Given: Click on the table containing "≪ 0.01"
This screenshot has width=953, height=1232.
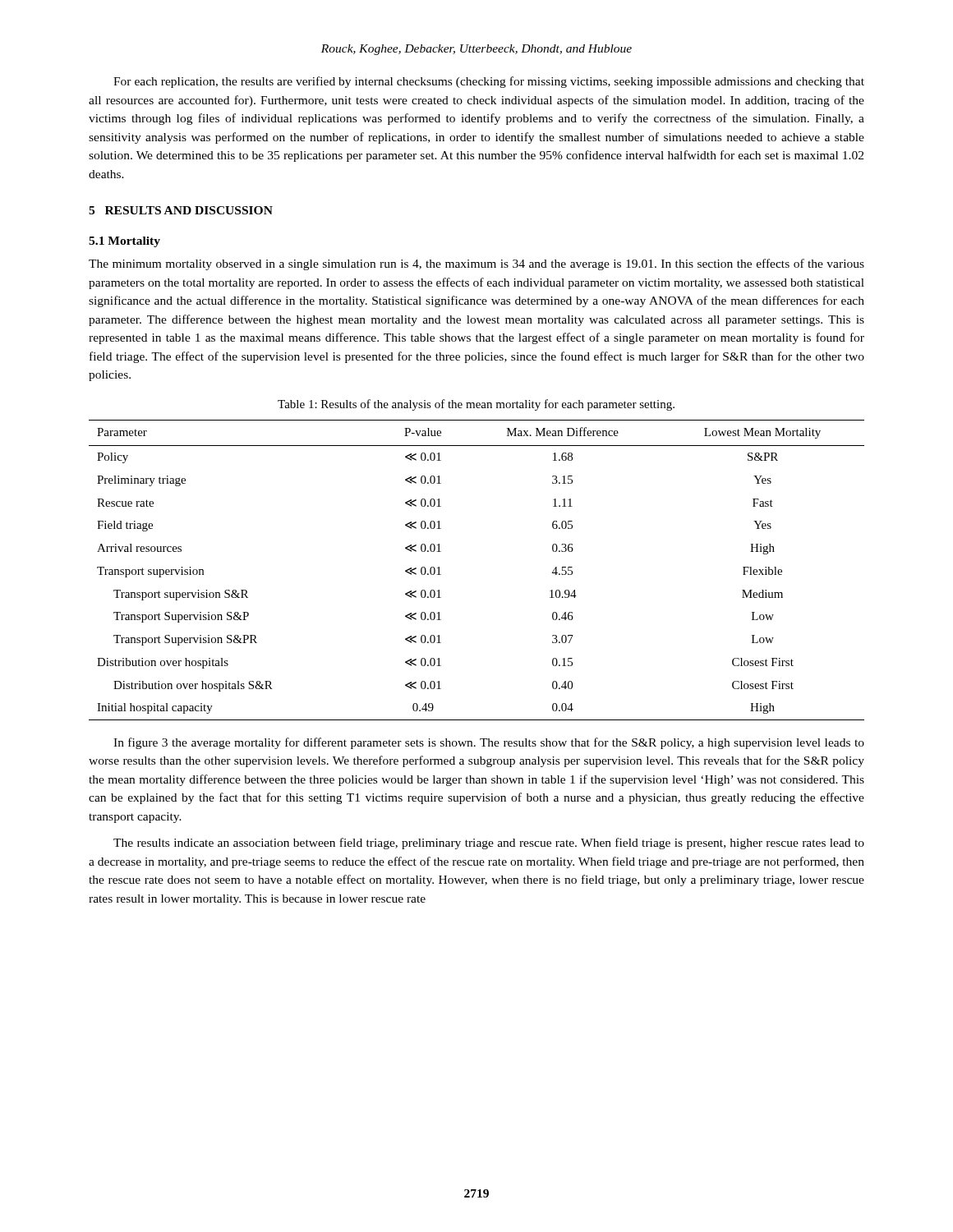Looking at the screenshot, I should point(476,570).
